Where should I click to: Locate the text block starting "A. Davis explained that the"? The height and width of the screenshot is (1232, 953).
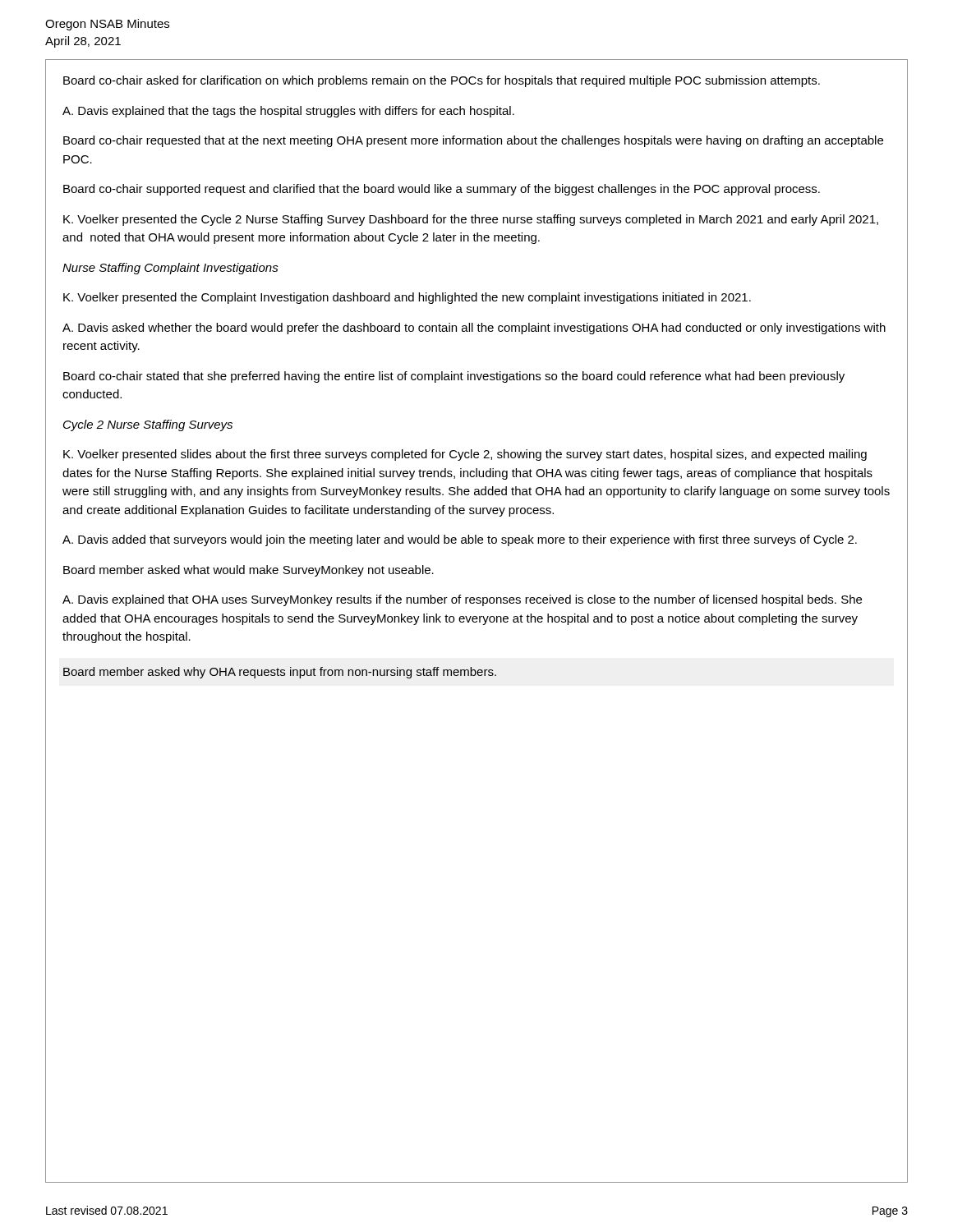pyautogui.click(x=289, y=110)
